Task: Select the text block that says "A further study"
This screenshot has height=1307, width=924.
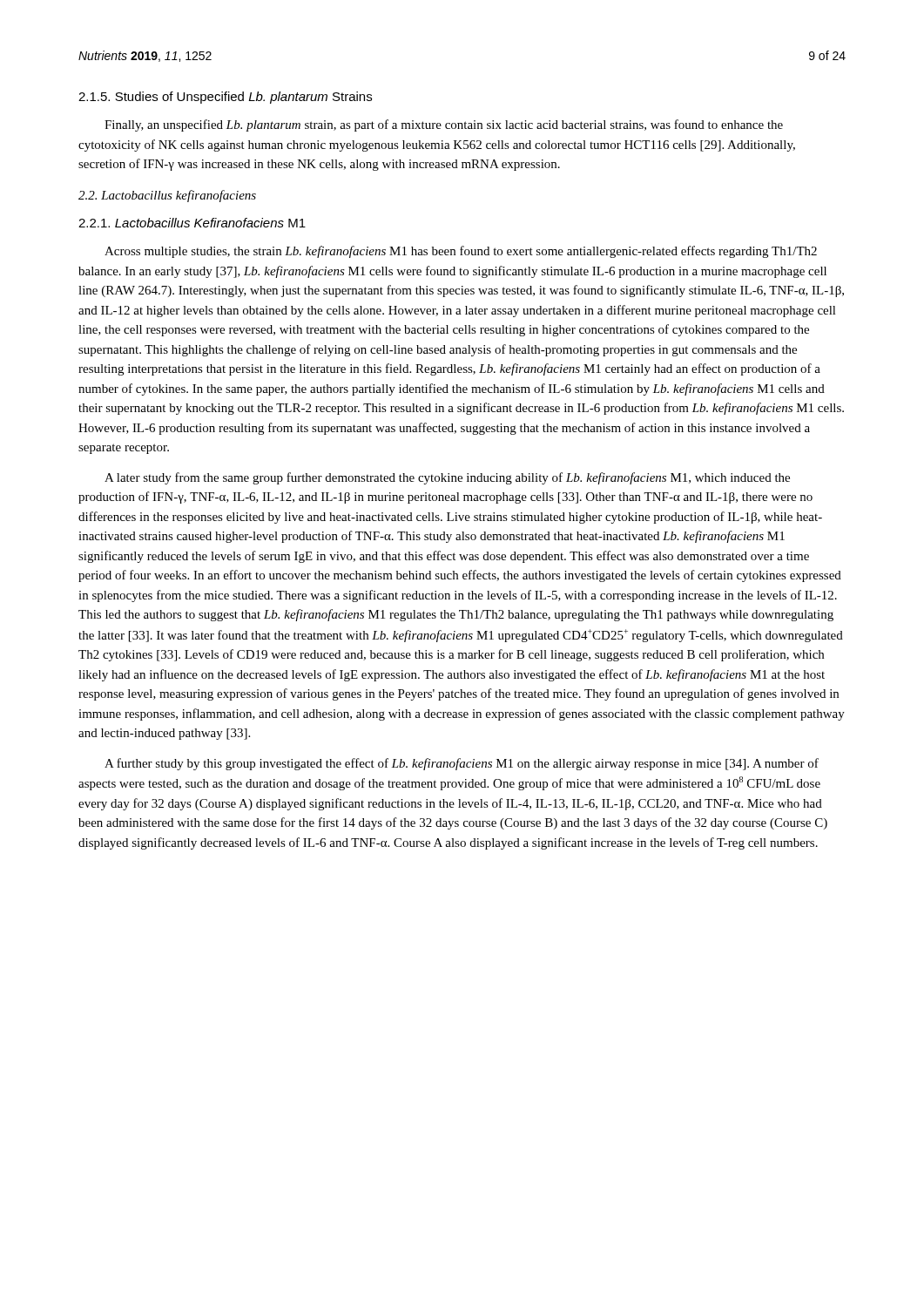Action: click(453, 803)
